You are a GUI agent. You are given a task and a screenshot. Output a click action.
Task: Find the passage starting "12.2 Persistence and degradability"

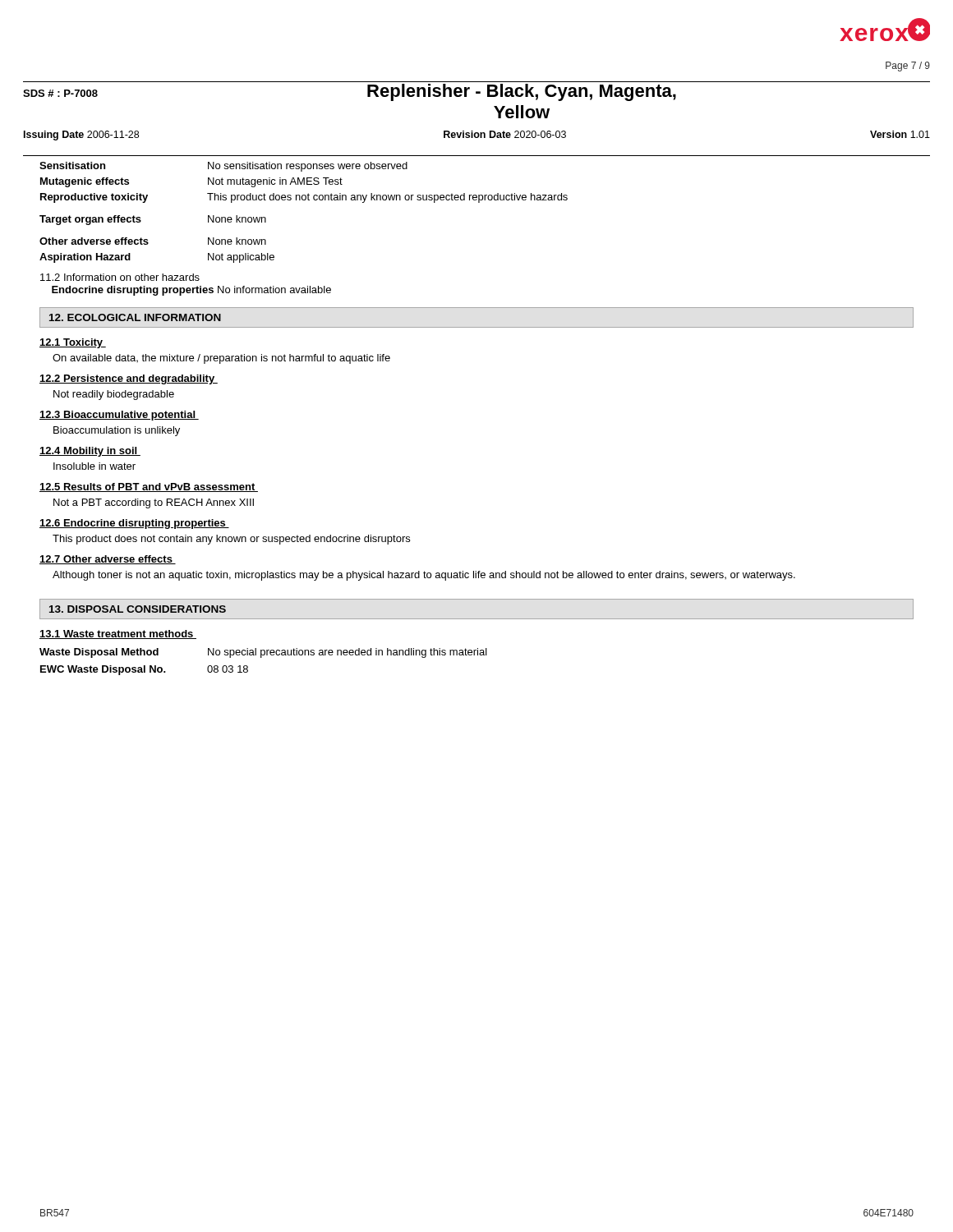129,379
